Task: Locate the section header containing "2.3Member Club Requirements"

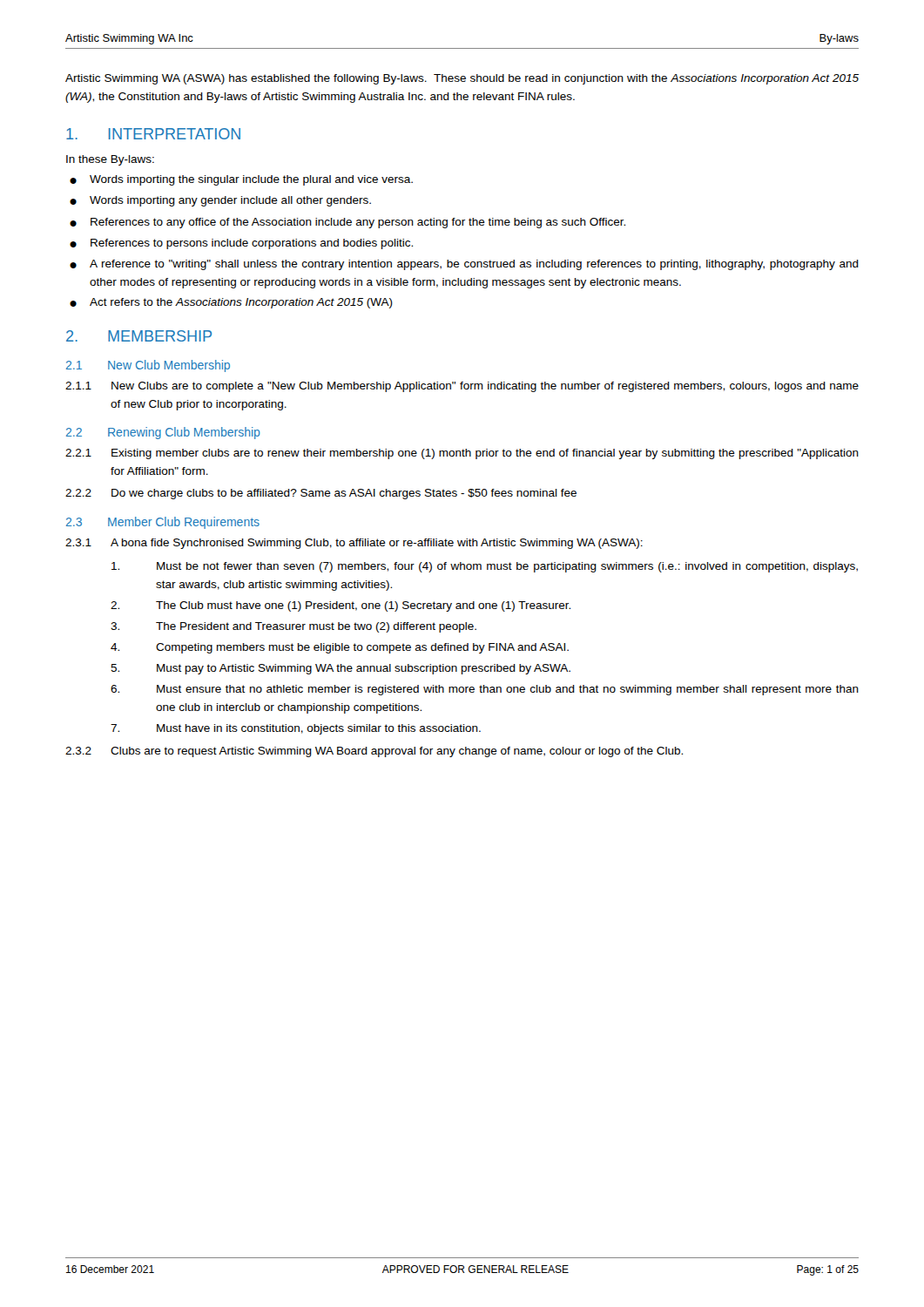Action: (x=162, y=522)
